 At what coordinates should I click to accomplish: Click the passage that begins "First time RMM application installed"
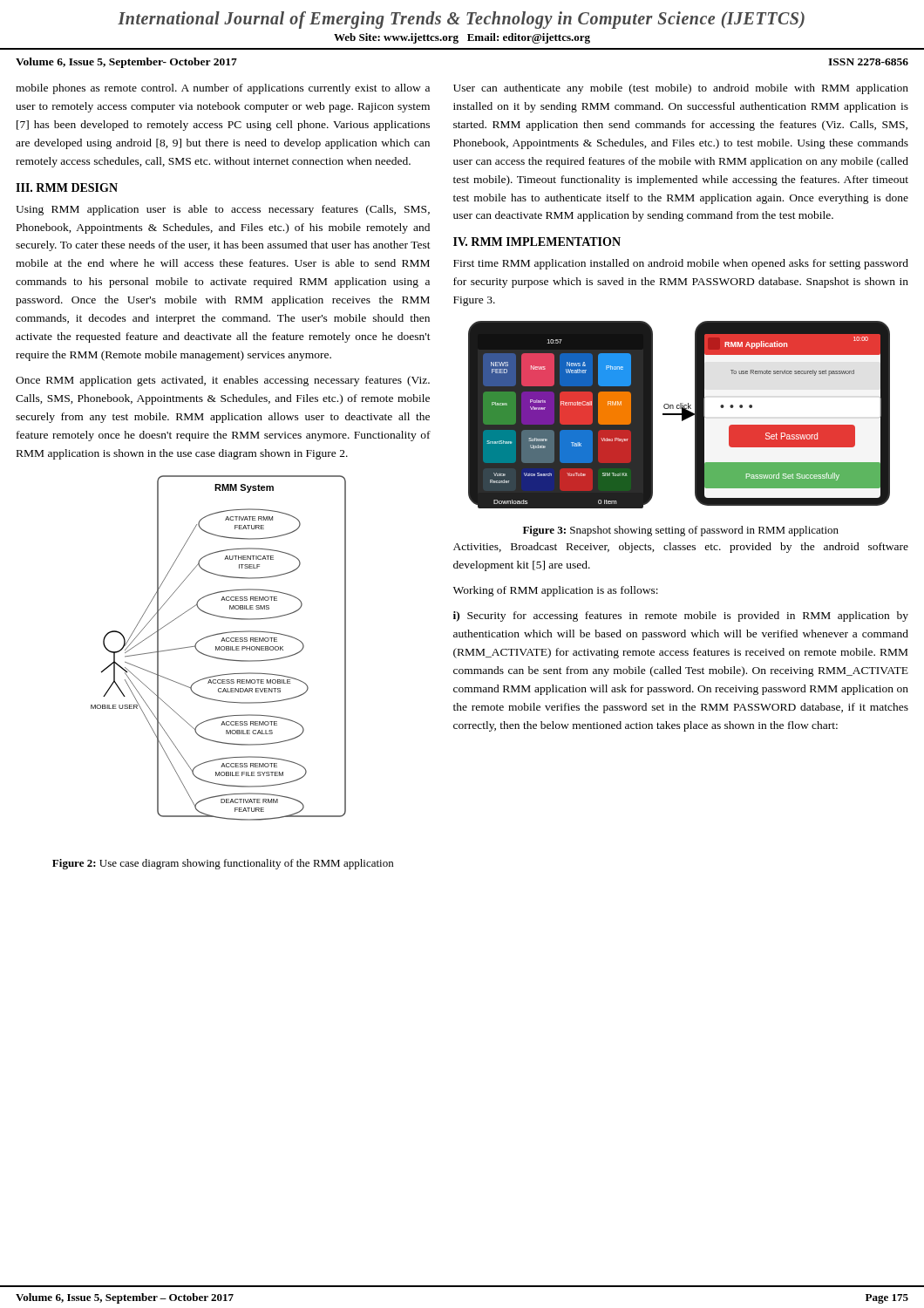pos(681,281)
